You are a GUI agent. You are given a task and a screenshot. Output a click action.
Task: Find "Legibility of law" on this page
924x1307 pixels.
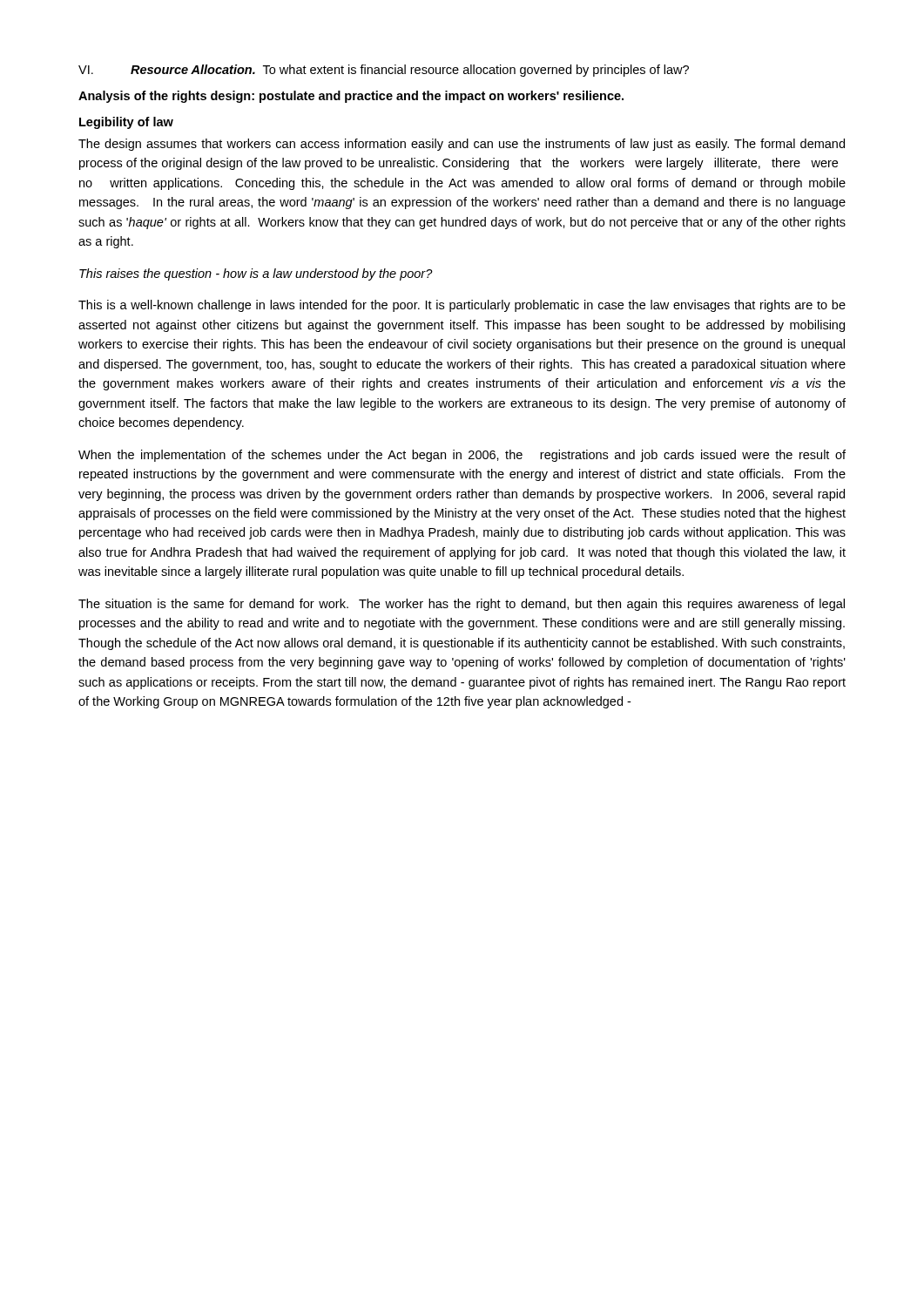click(126, 122)
